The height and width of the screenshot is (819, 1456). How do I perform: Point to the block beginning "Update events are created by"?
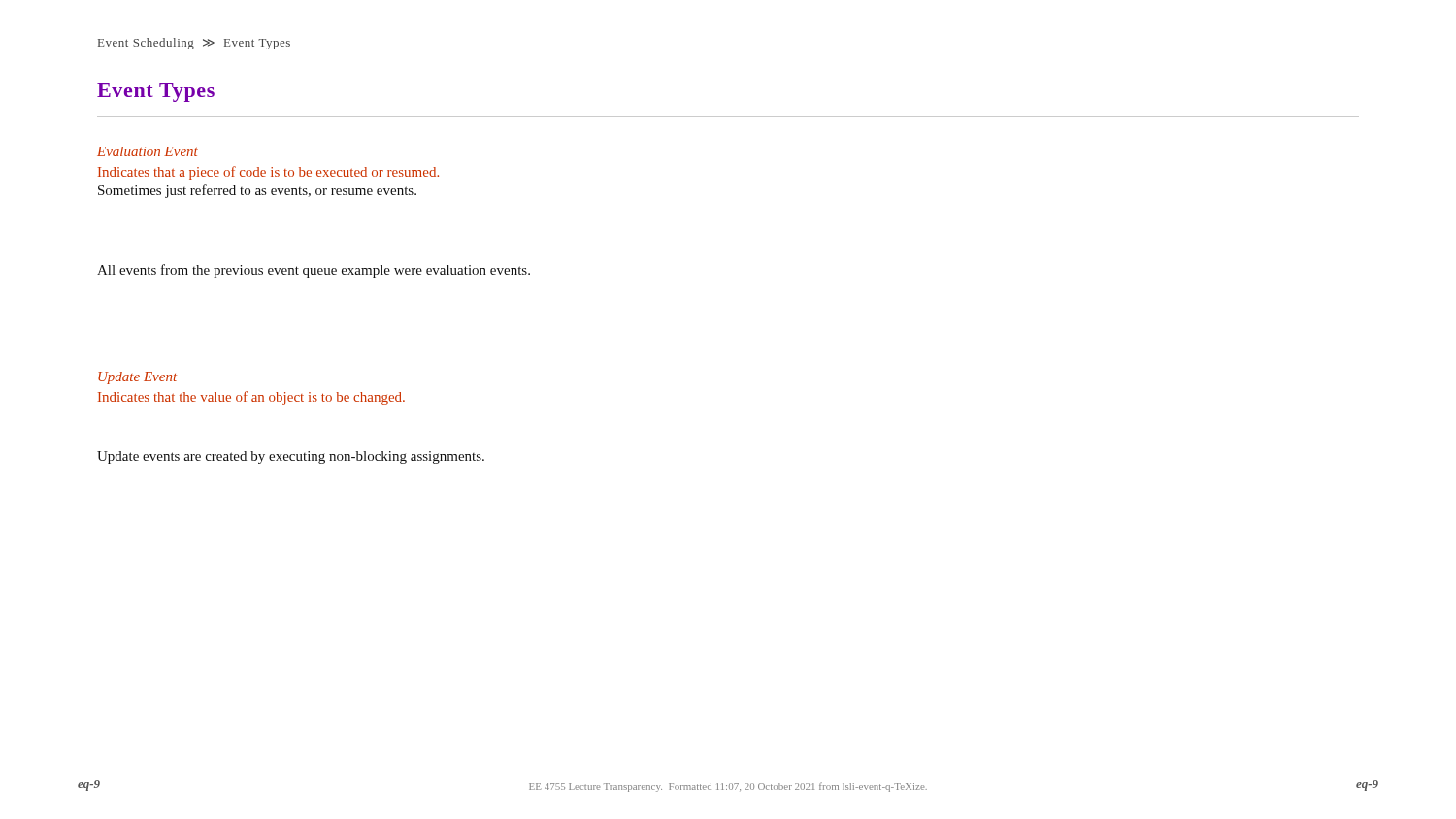(x=291, y=456)
